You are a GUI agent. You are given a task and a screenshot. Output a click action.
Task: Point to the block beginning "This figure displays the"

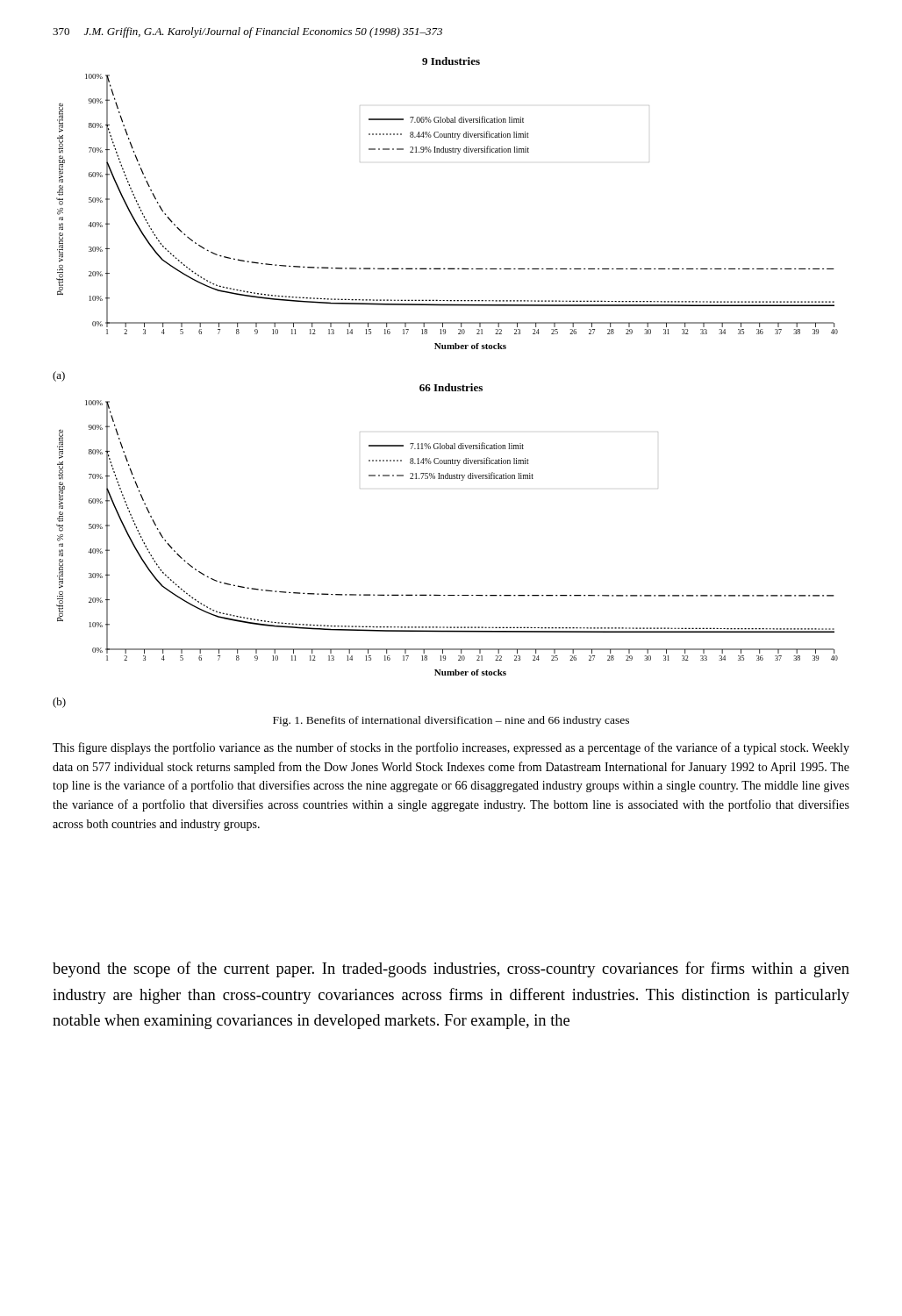[451, 786]
